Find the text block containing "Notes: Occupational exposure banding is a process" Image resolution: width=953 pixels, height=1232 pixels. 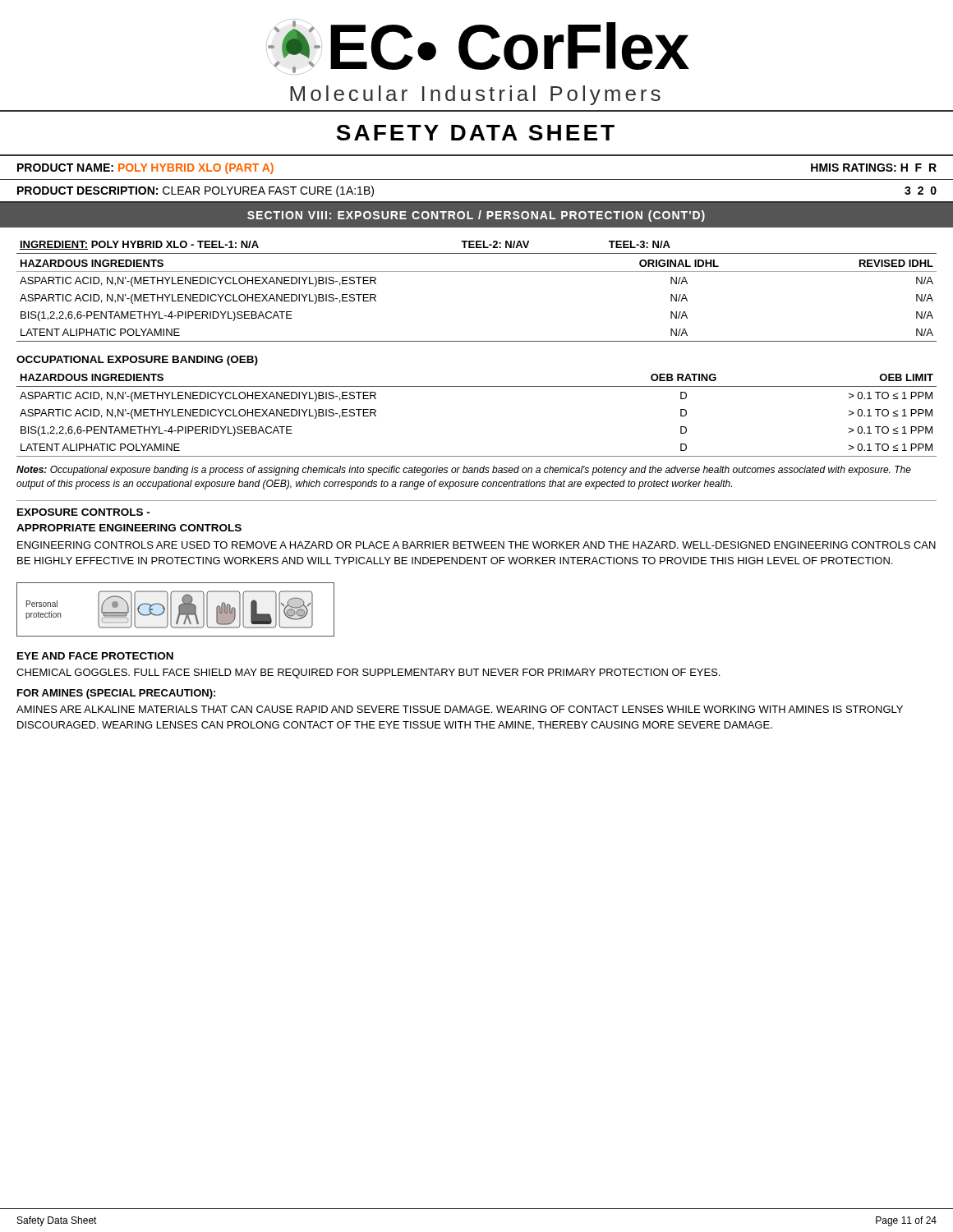464,477
